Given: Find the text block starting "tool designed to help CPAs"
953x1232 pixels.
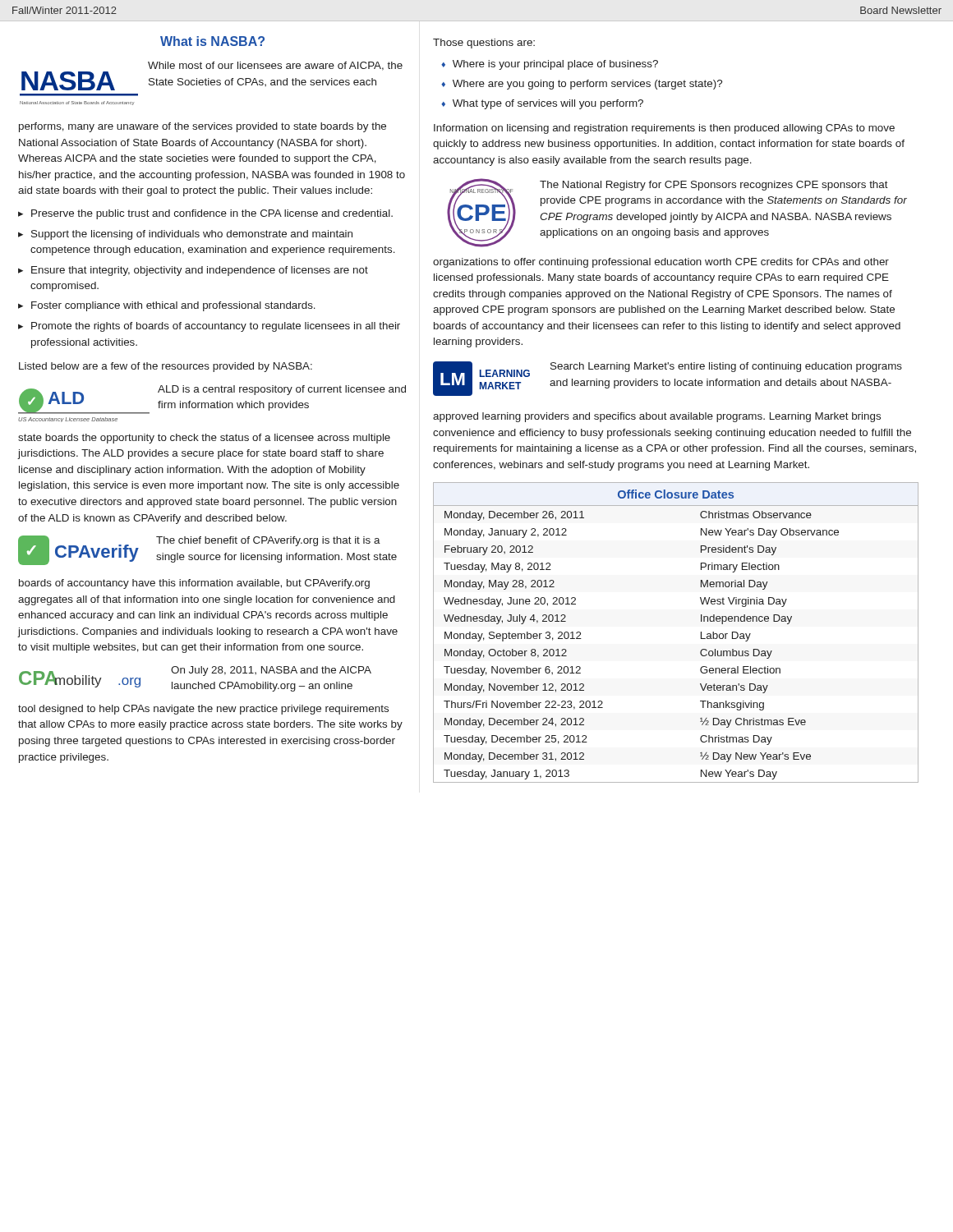Looking at the screenshot, I should coord(210,732).
